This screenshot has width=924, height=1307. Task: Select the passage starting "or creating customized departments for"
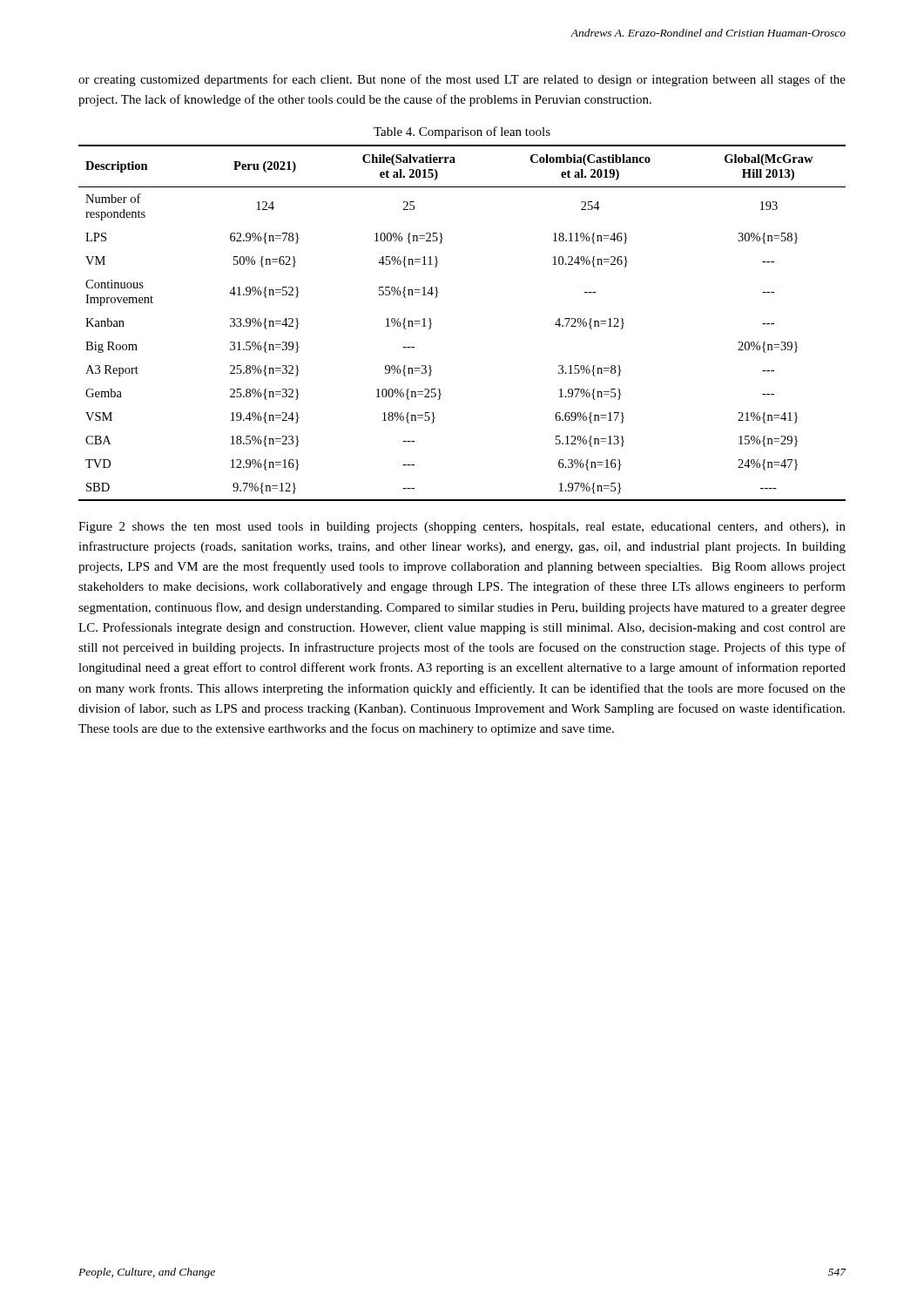tap(462, 89)
